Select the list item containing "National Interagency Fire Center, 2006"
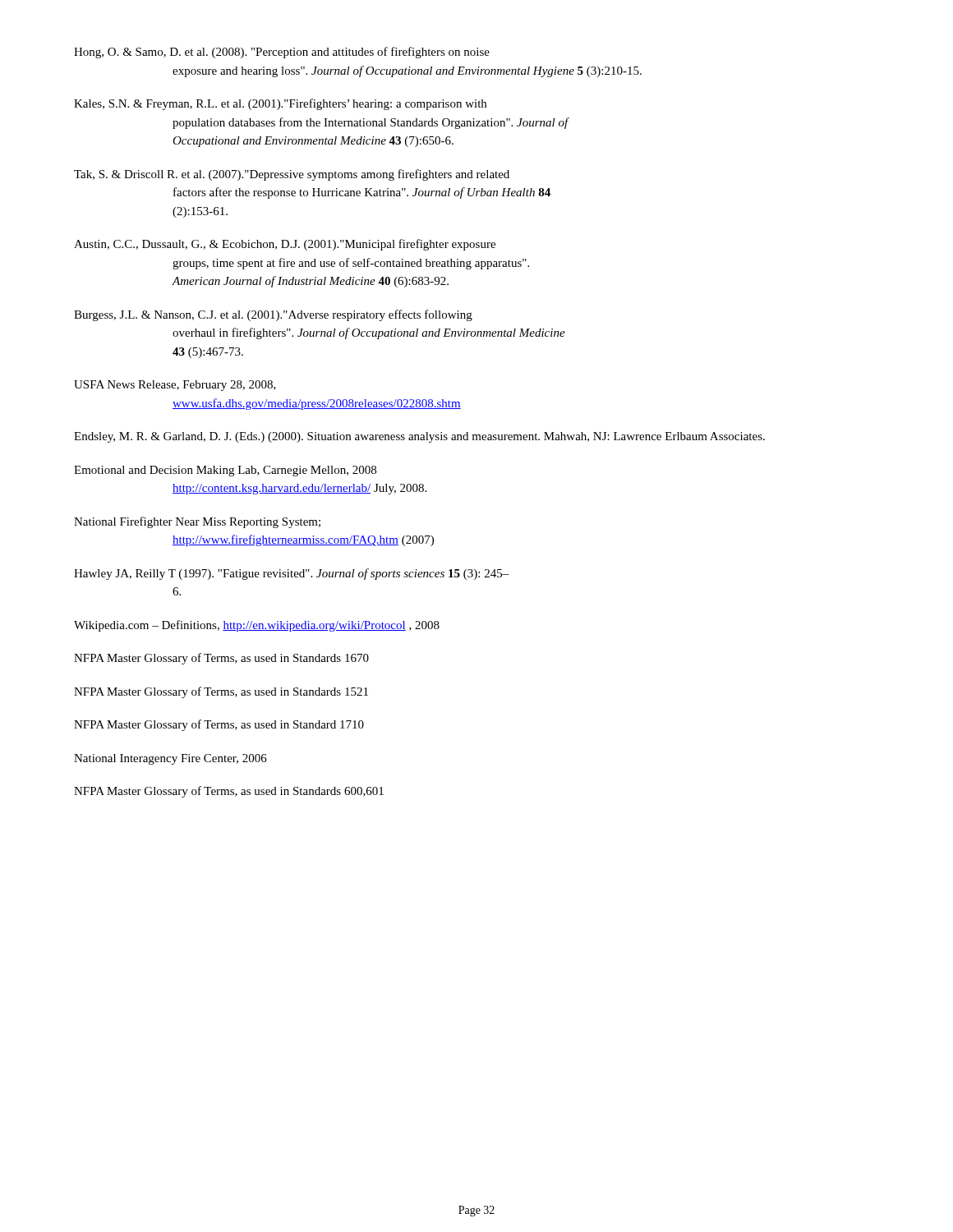Screen dimensions: 1232x953 click(170, 758)
